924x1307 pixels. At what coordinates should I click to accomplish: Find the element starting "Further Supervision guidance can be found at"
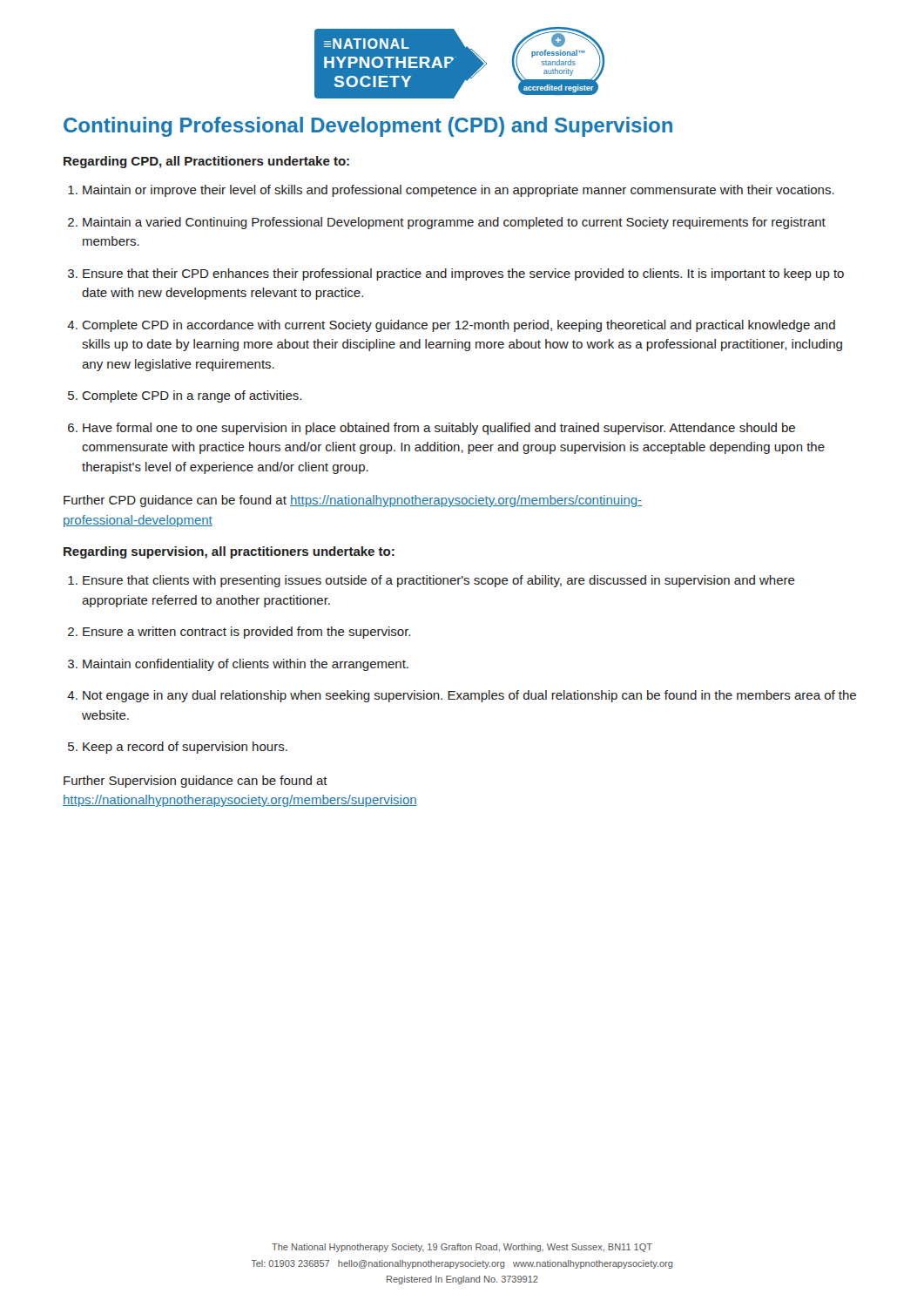240,790
